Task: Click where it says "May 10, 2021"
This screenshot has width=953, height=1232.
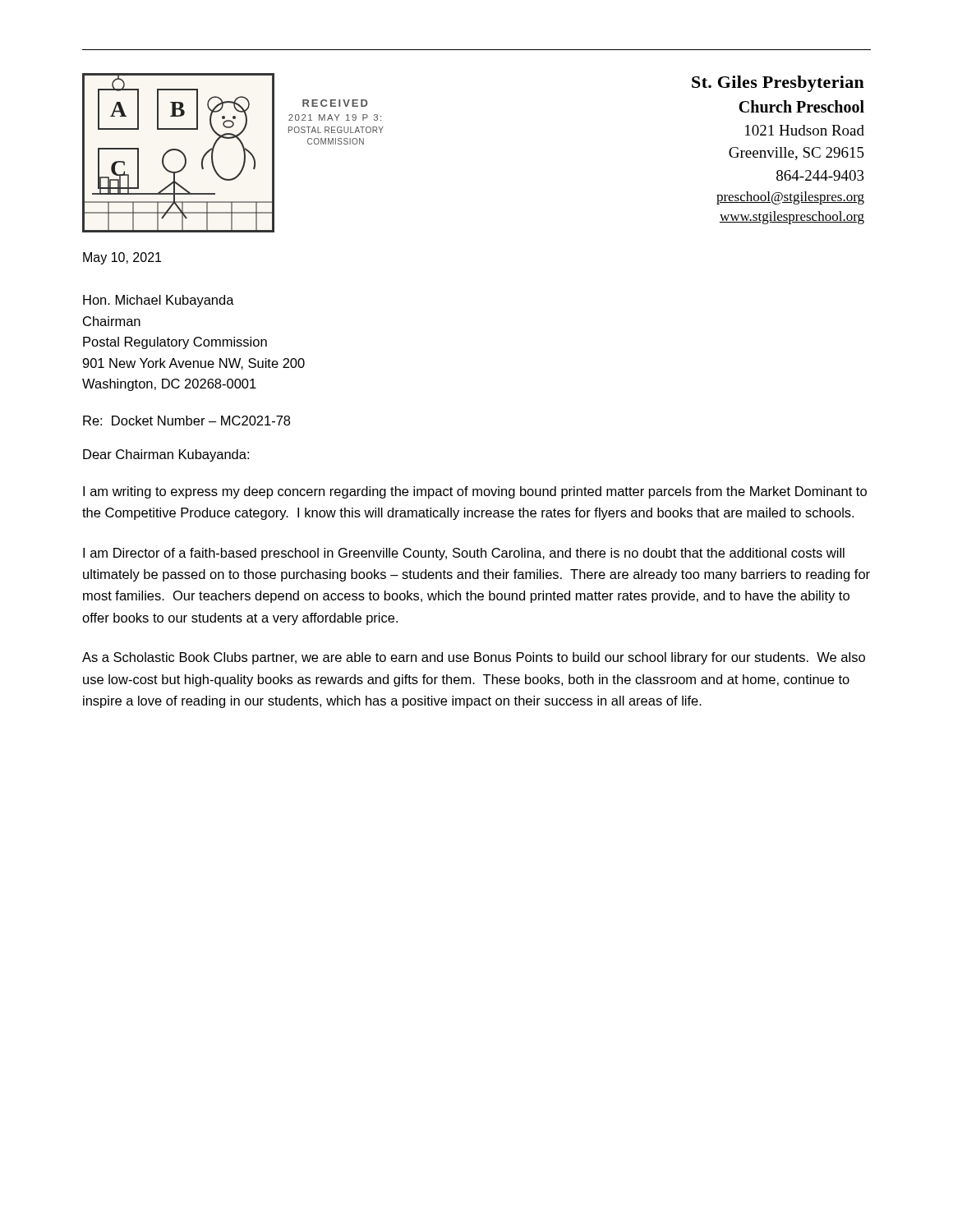Action: click(122, 257)
